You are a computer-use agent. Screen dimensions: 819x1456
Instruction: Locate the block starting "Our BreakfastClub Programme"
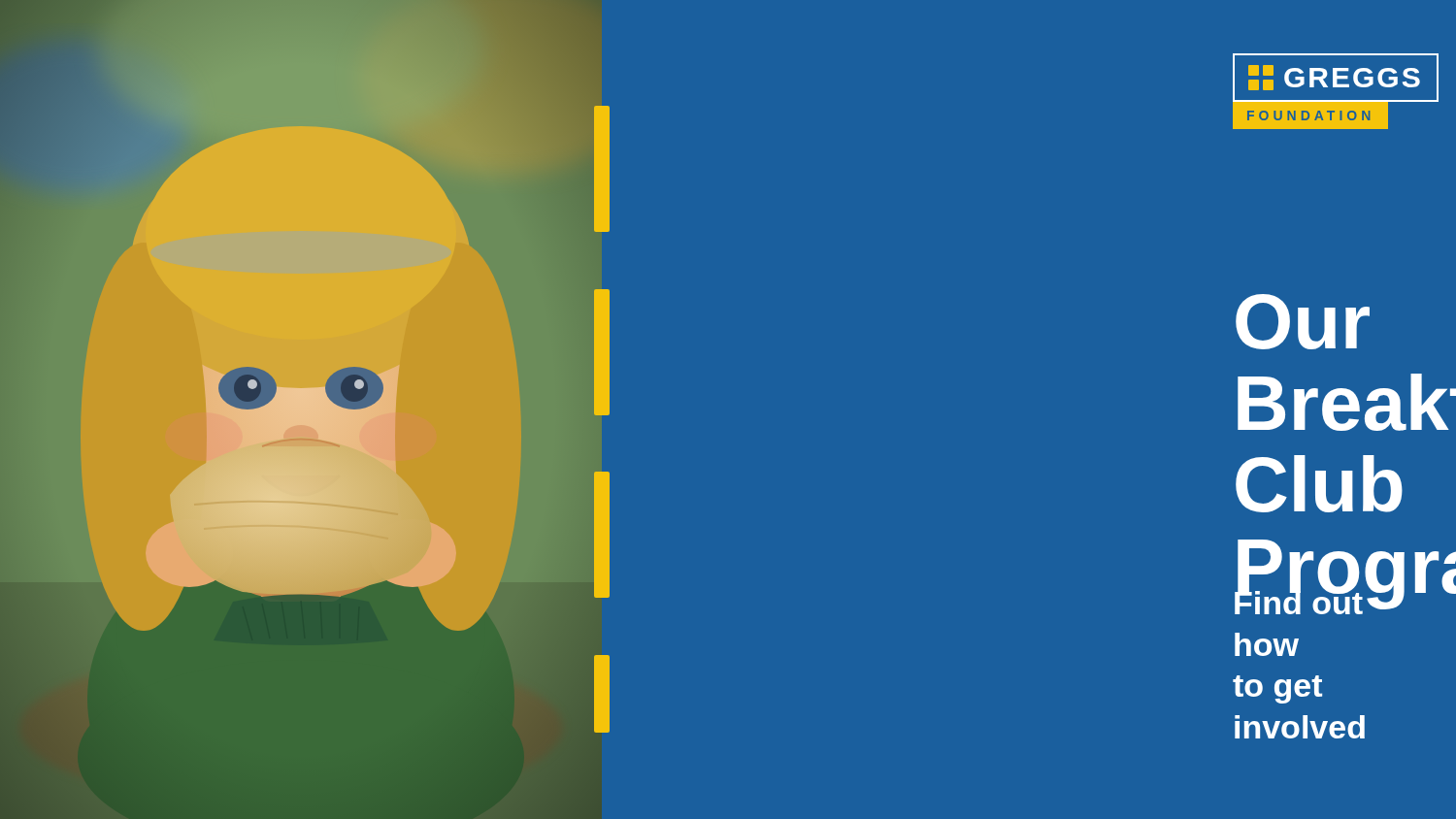pos(1325,444)
